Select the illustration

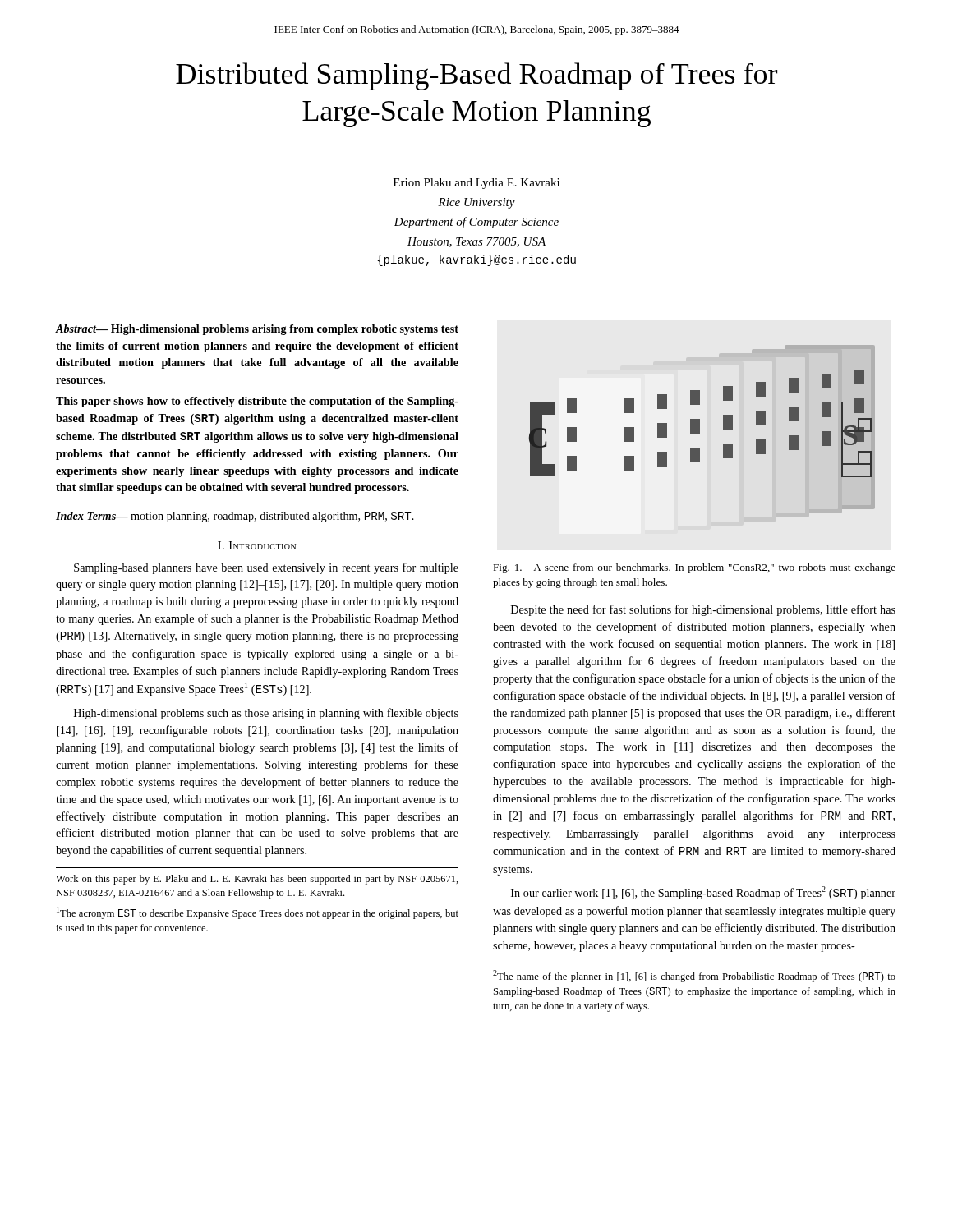pyautogui.click(x=694, y=437)
